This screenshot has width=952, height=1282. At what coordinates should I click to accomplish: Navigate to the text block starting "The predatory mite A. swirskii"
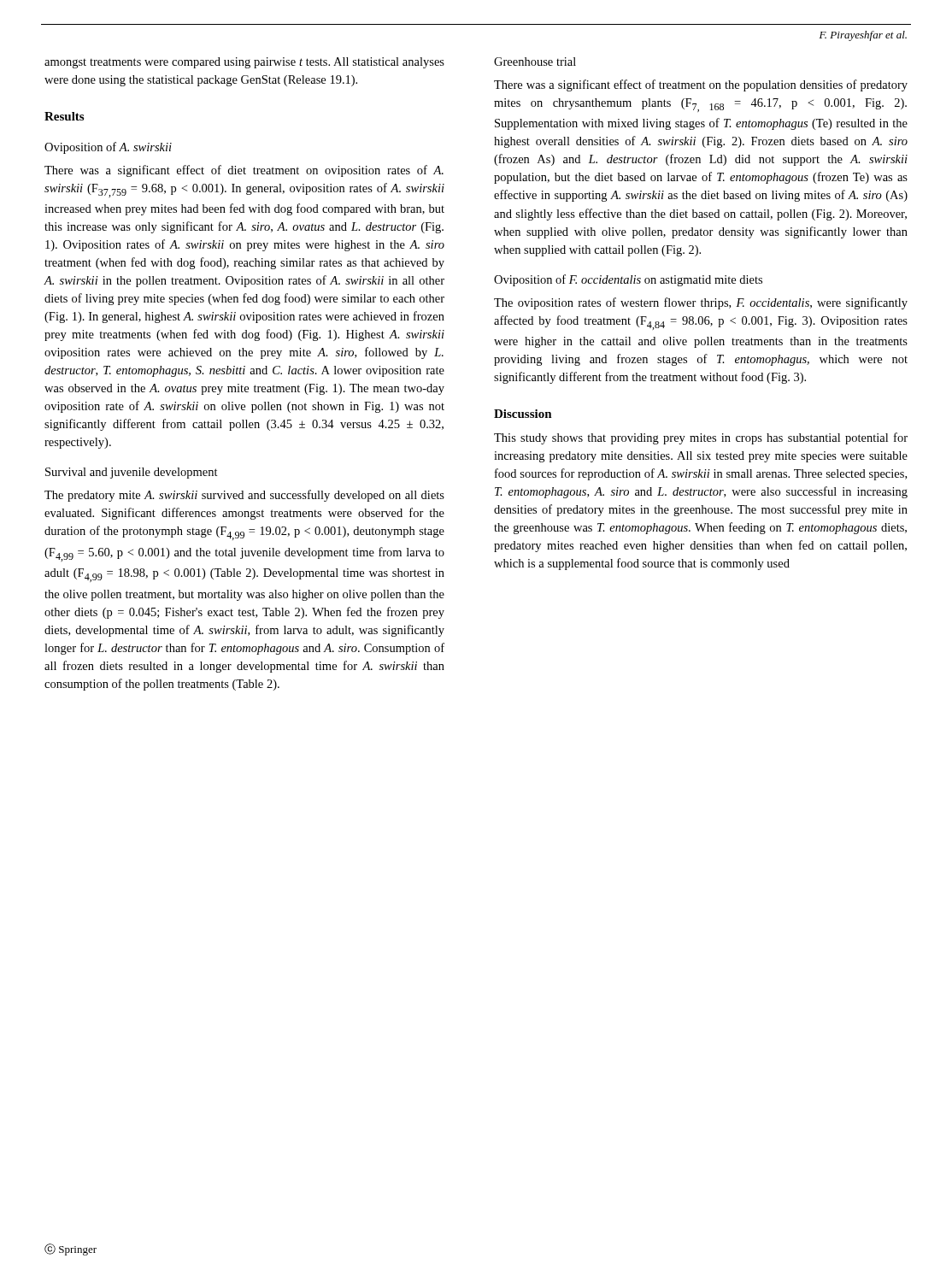(244, 590)
